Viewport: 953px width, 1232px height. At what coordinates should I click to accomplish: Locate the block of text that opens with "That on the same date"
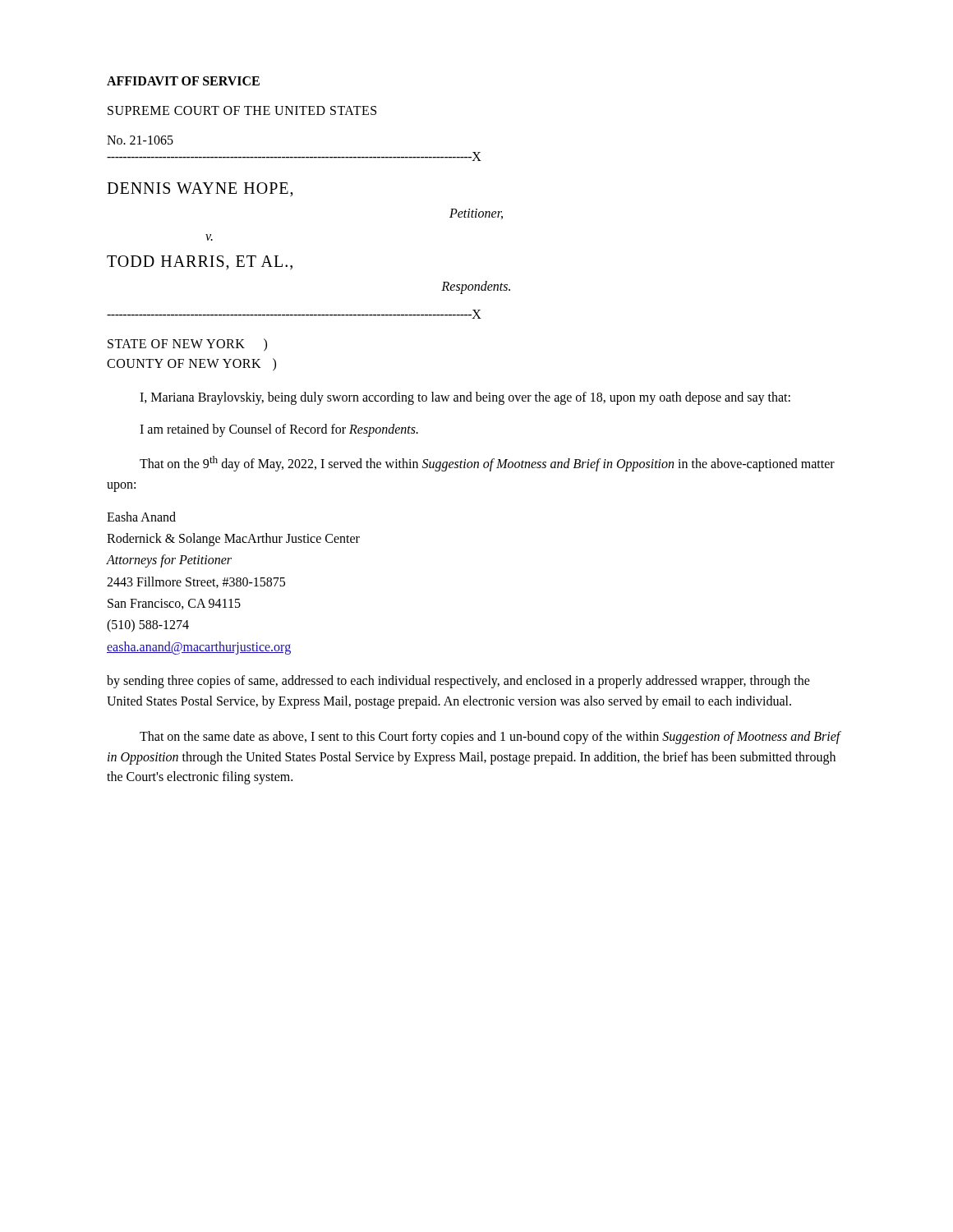click(x=473, y=757)
